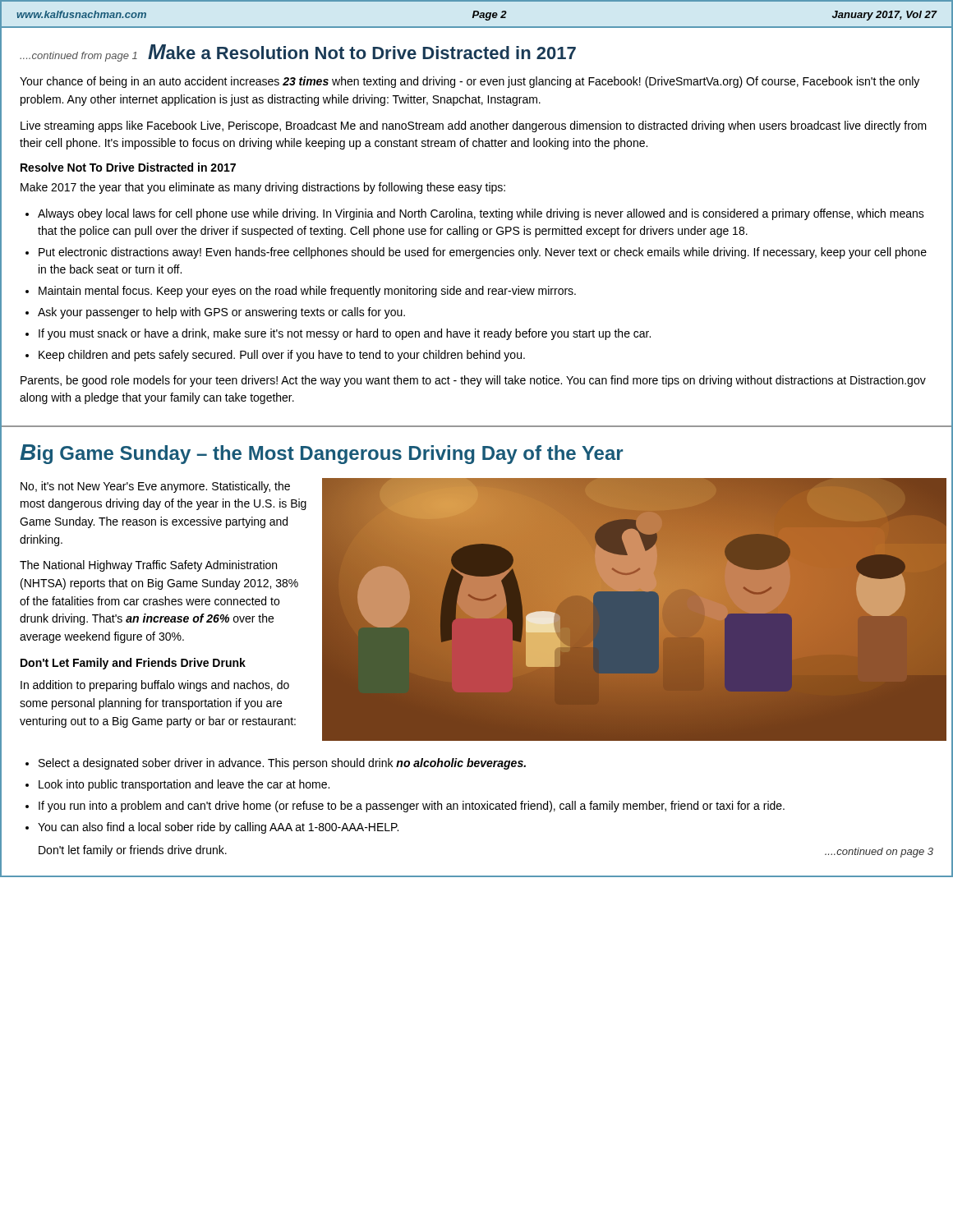
Task: Locate the element starting "Always obey local laws for"
Action: (x=481, y=222)
